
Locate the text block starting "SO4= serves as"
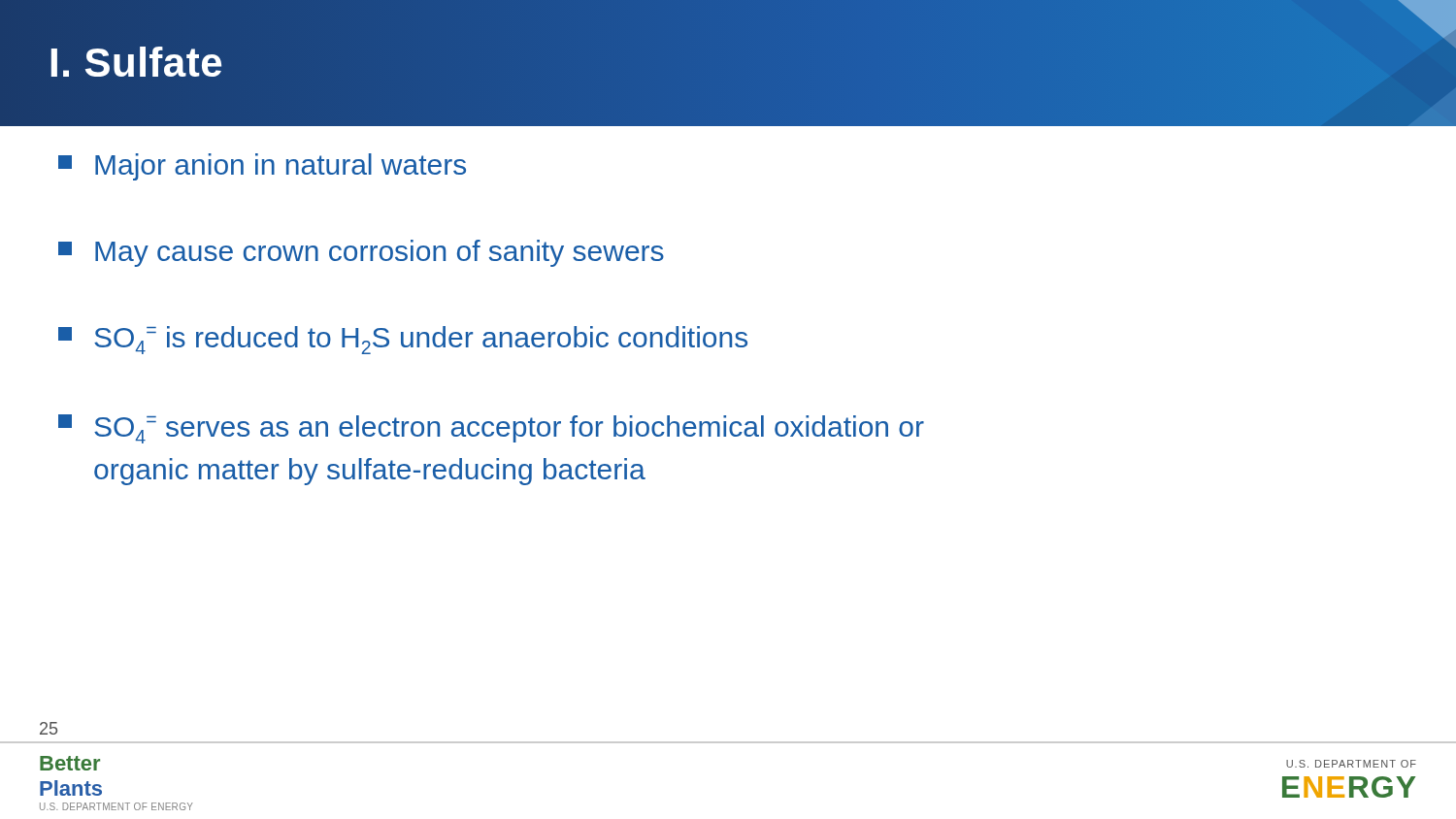[x=491, y=448]
